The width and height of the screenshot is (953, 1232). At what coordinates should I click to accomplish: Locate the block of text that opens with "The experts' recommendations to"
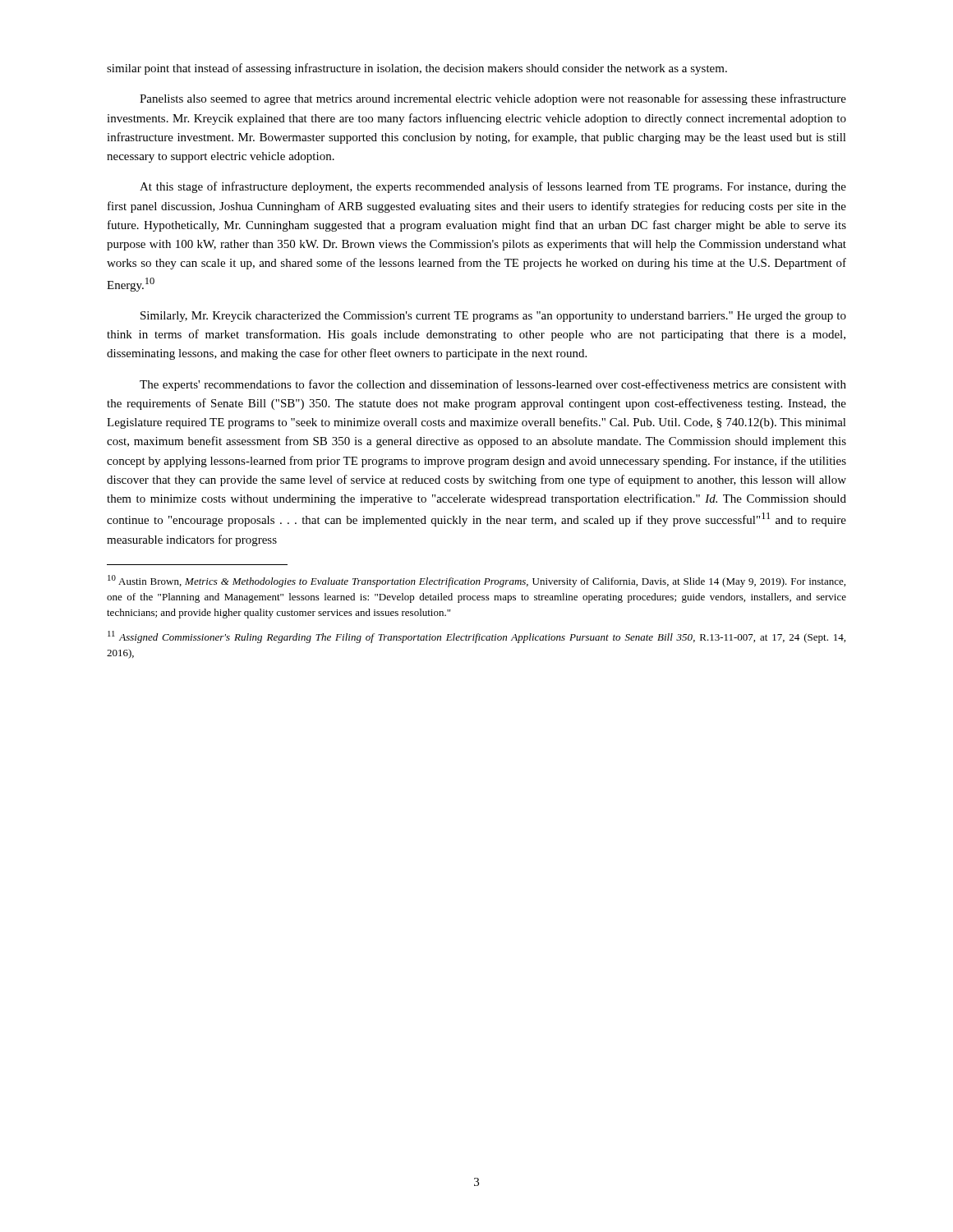tap(476, 462)
